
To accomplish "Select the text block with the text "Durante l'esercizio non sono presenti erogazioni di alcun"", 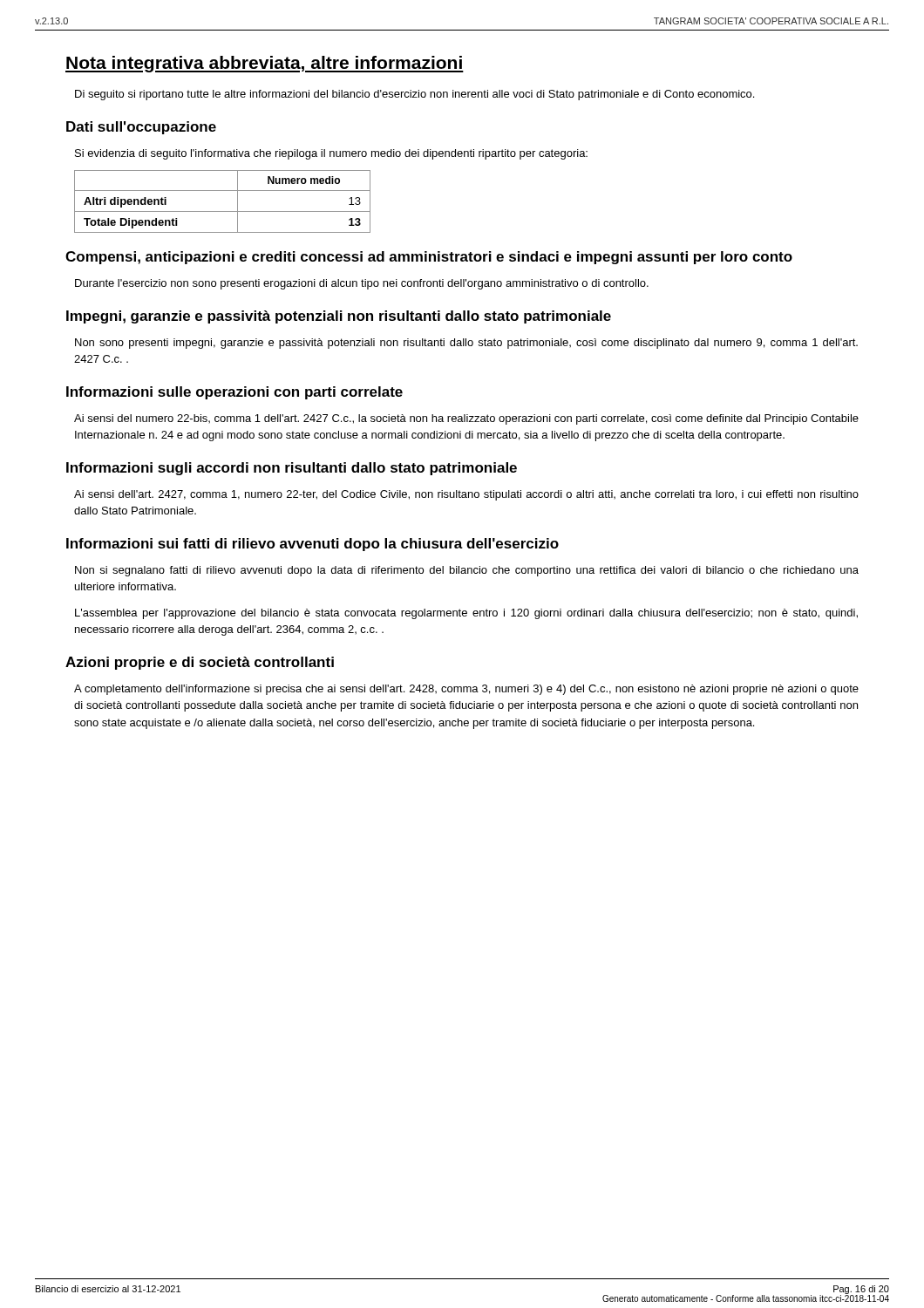I will tap(362, 283).
